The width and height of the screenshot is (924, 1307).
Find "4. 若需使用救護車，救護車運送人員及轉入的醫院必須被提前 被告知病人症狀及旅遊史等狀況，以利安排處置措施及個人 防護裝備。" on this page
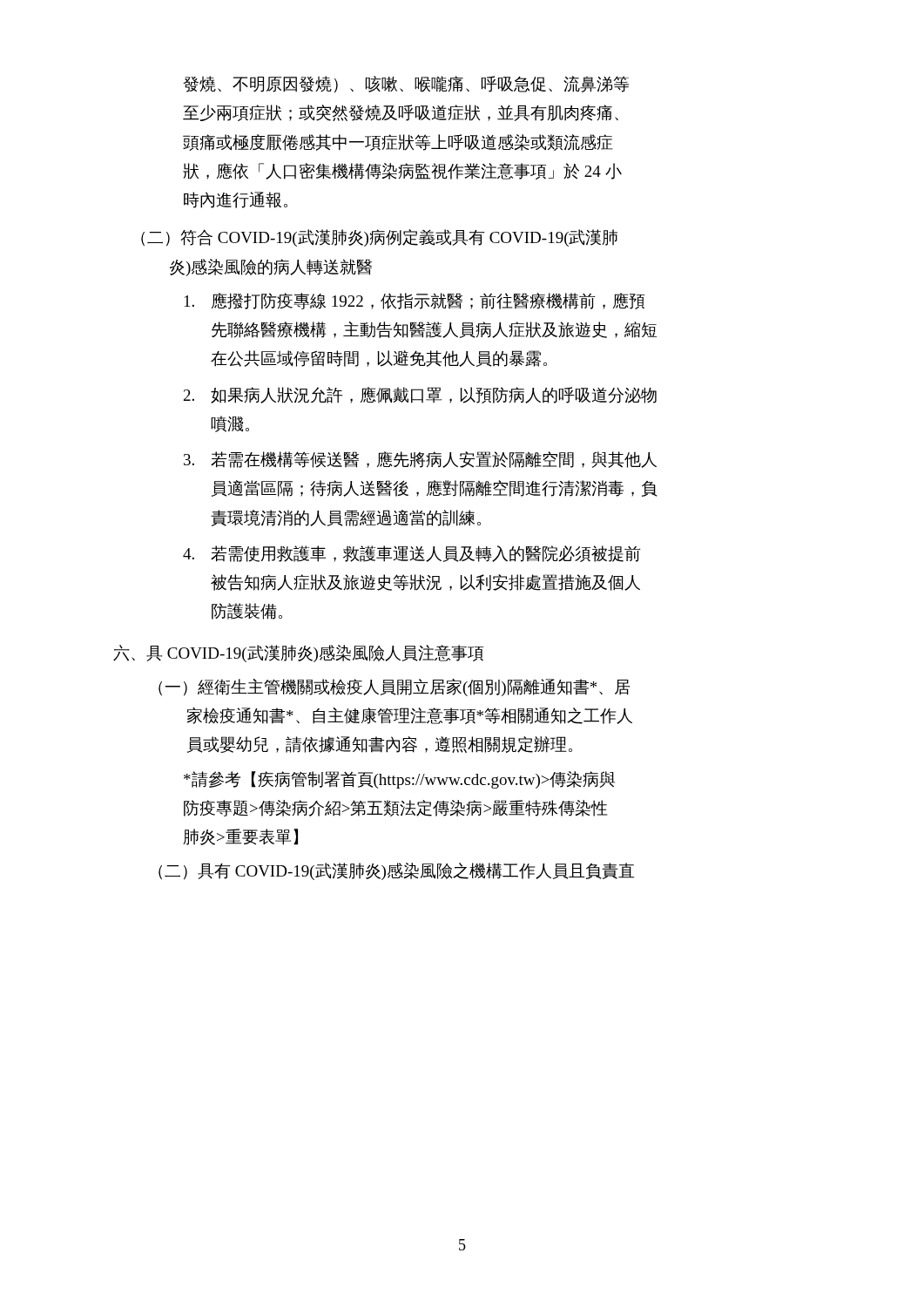(x=497, y=583)
